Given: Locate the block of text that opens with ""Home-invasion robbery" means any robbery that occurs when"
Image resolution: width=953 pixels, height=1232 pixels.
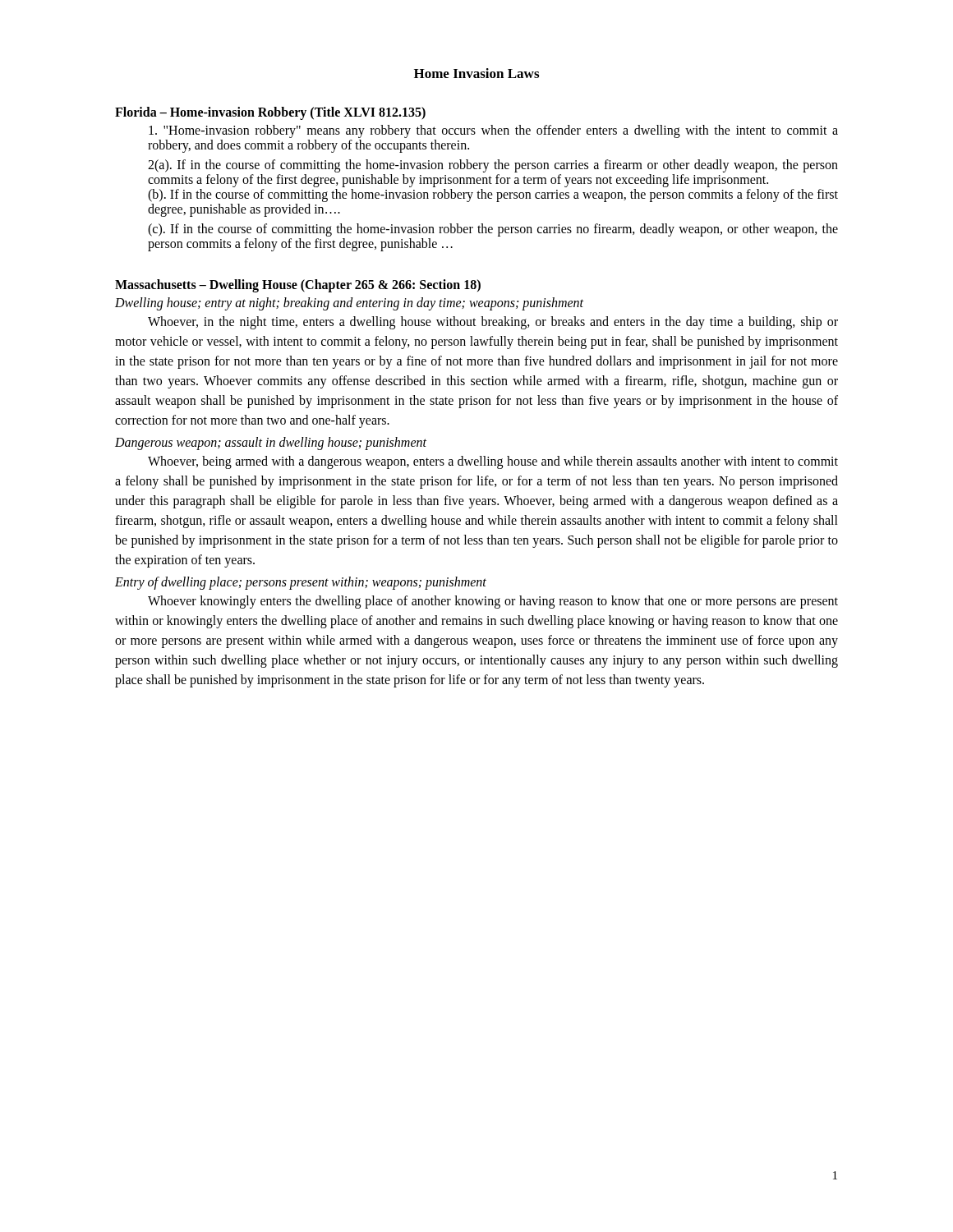Looking at the screenshot, I should [x=493, y=138].
